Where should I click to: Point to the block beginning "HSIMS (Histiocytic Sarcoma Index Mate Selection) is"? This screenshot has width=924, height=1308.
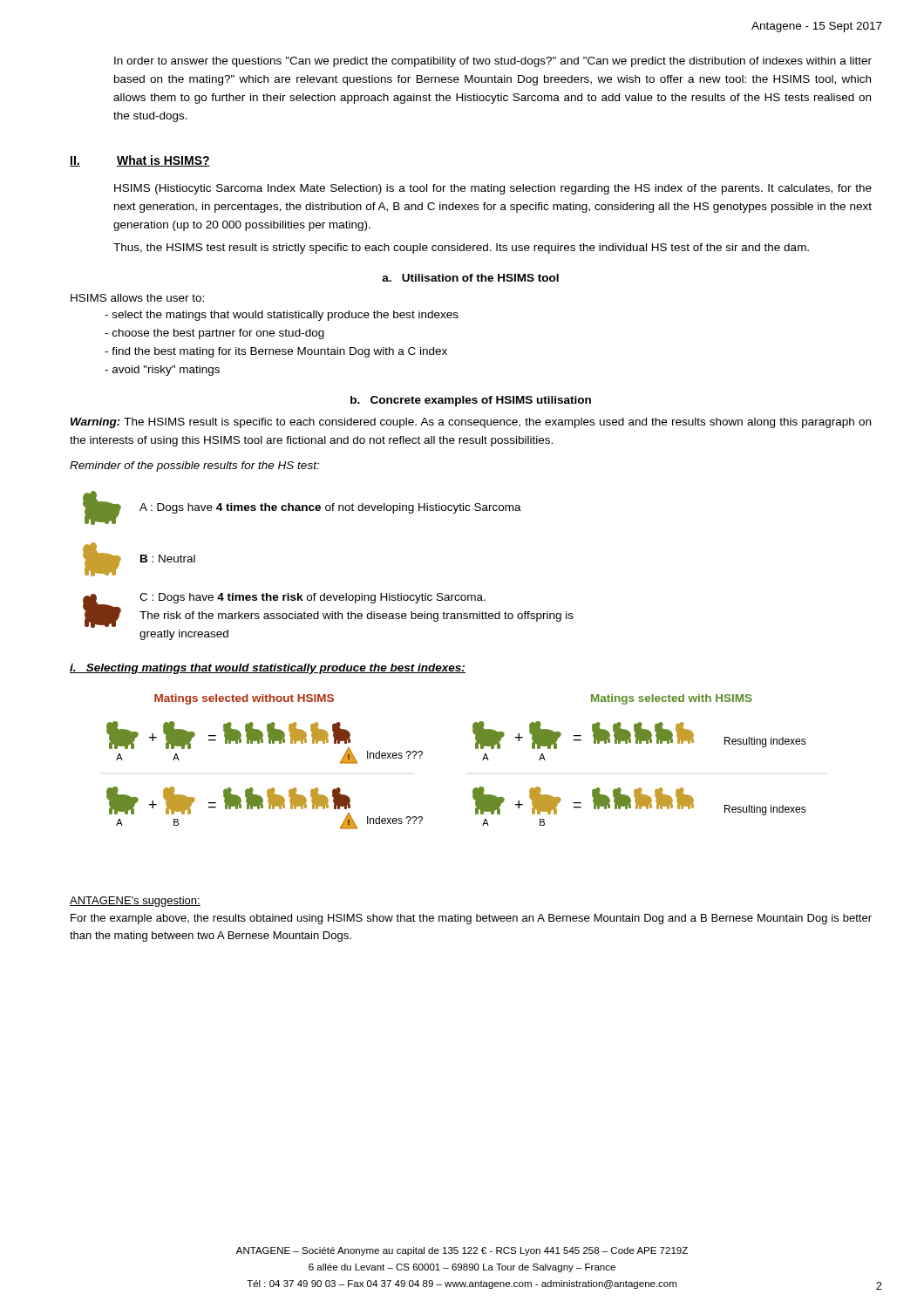(492, 218)
